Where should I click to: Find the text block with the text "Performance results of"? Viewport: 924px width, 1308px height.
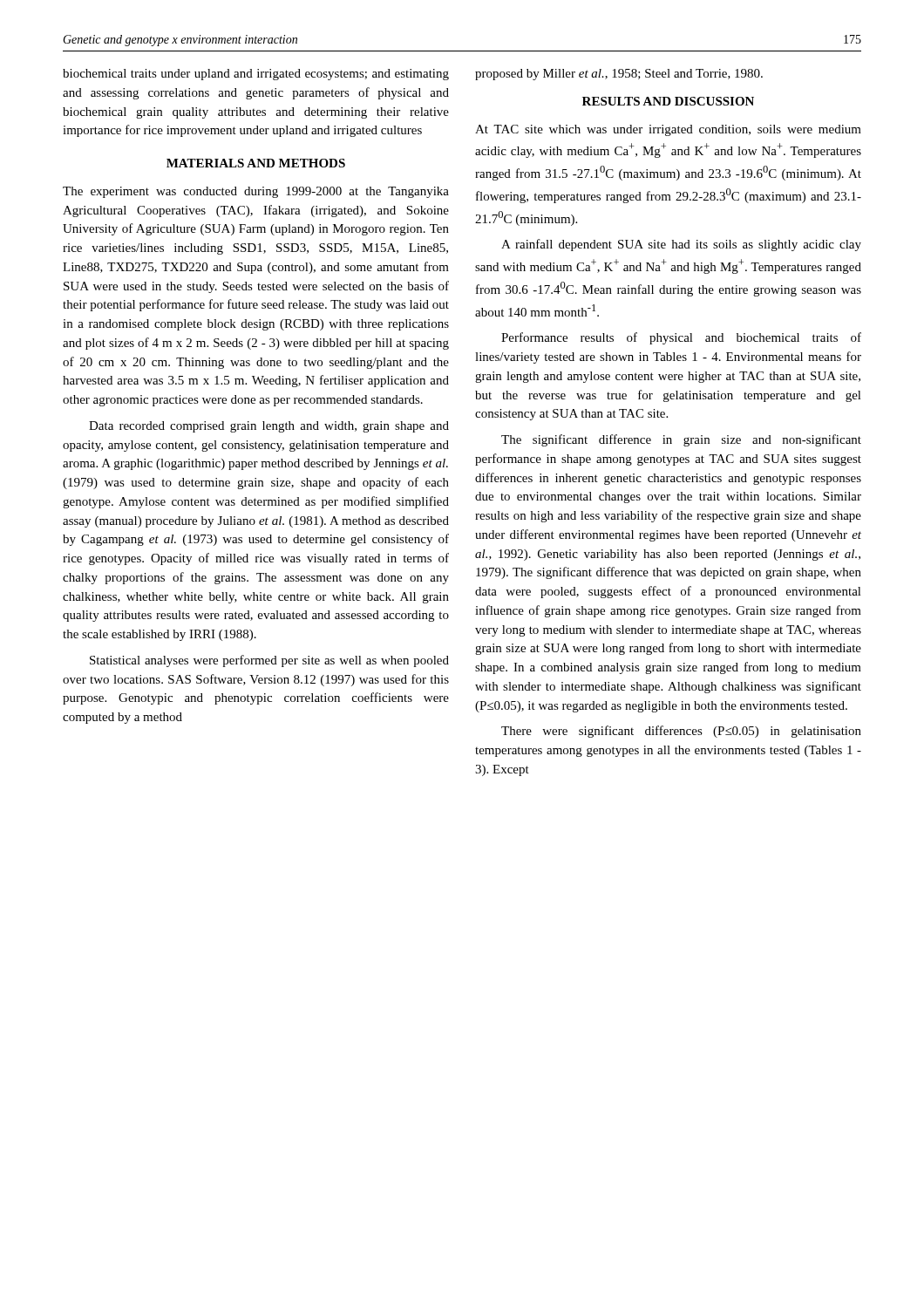(x=668, y=376)
